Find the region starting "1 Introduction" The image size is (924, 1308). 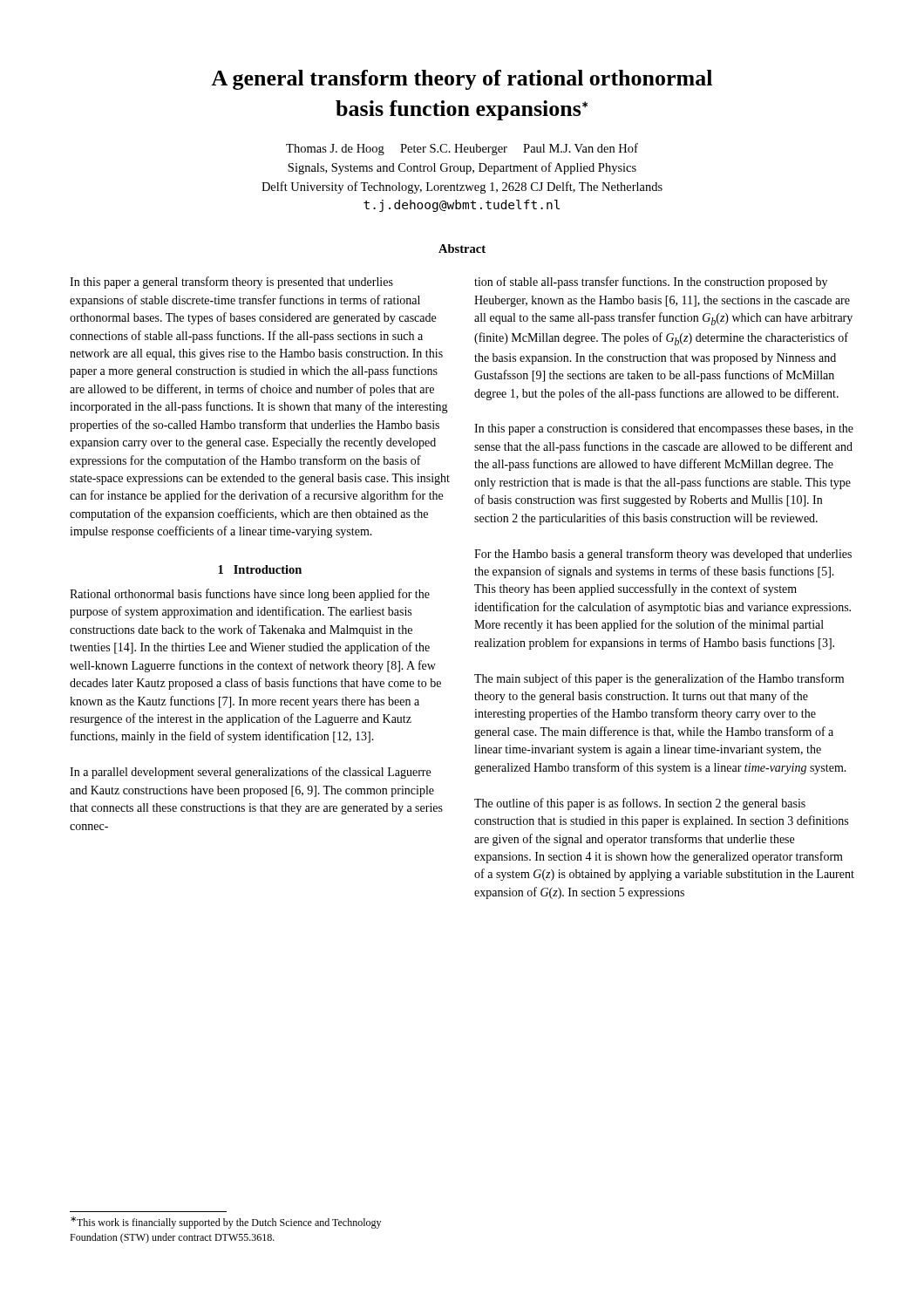(260, 569)
